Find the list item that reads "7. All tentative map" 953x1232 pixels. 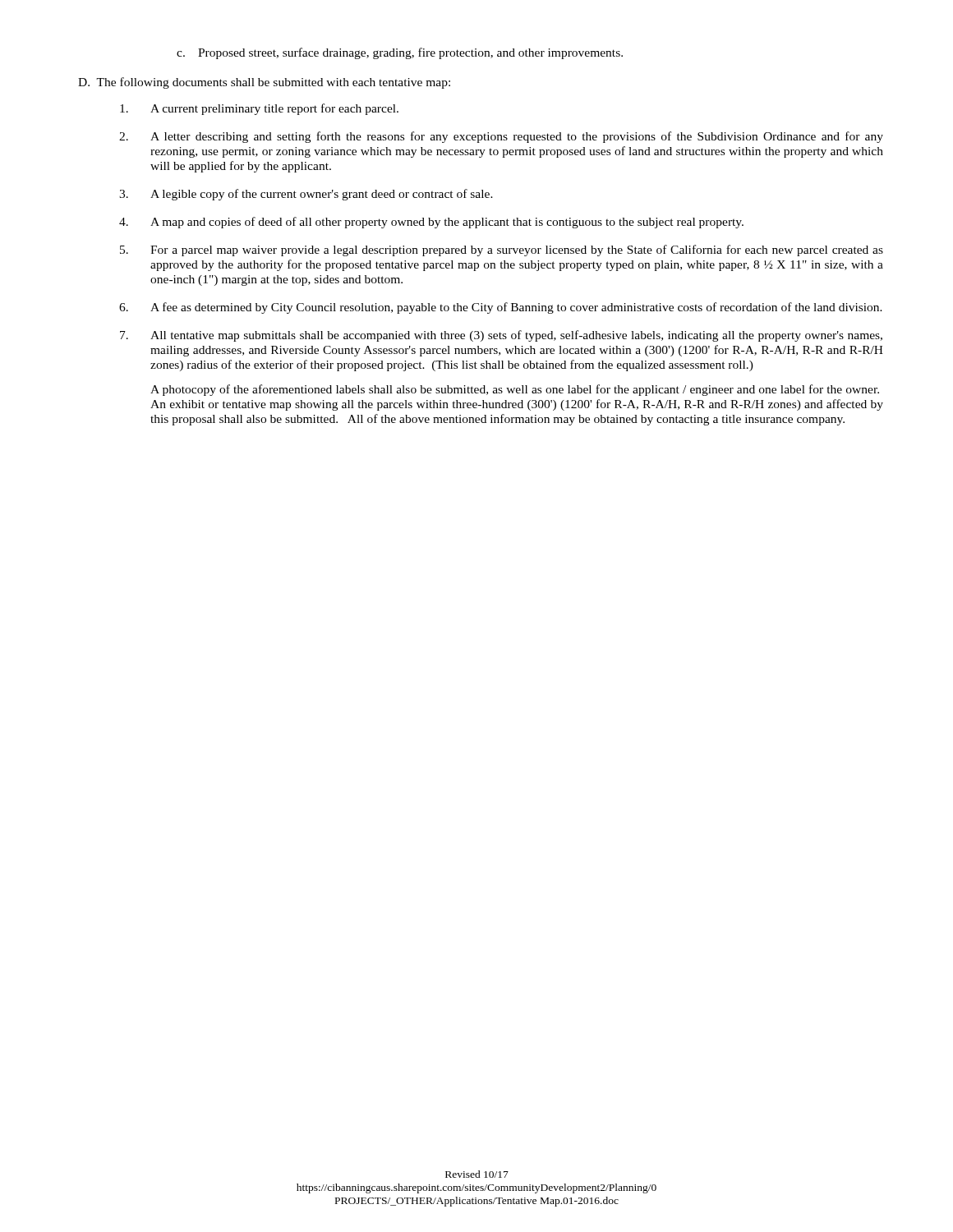pos(501,350)
